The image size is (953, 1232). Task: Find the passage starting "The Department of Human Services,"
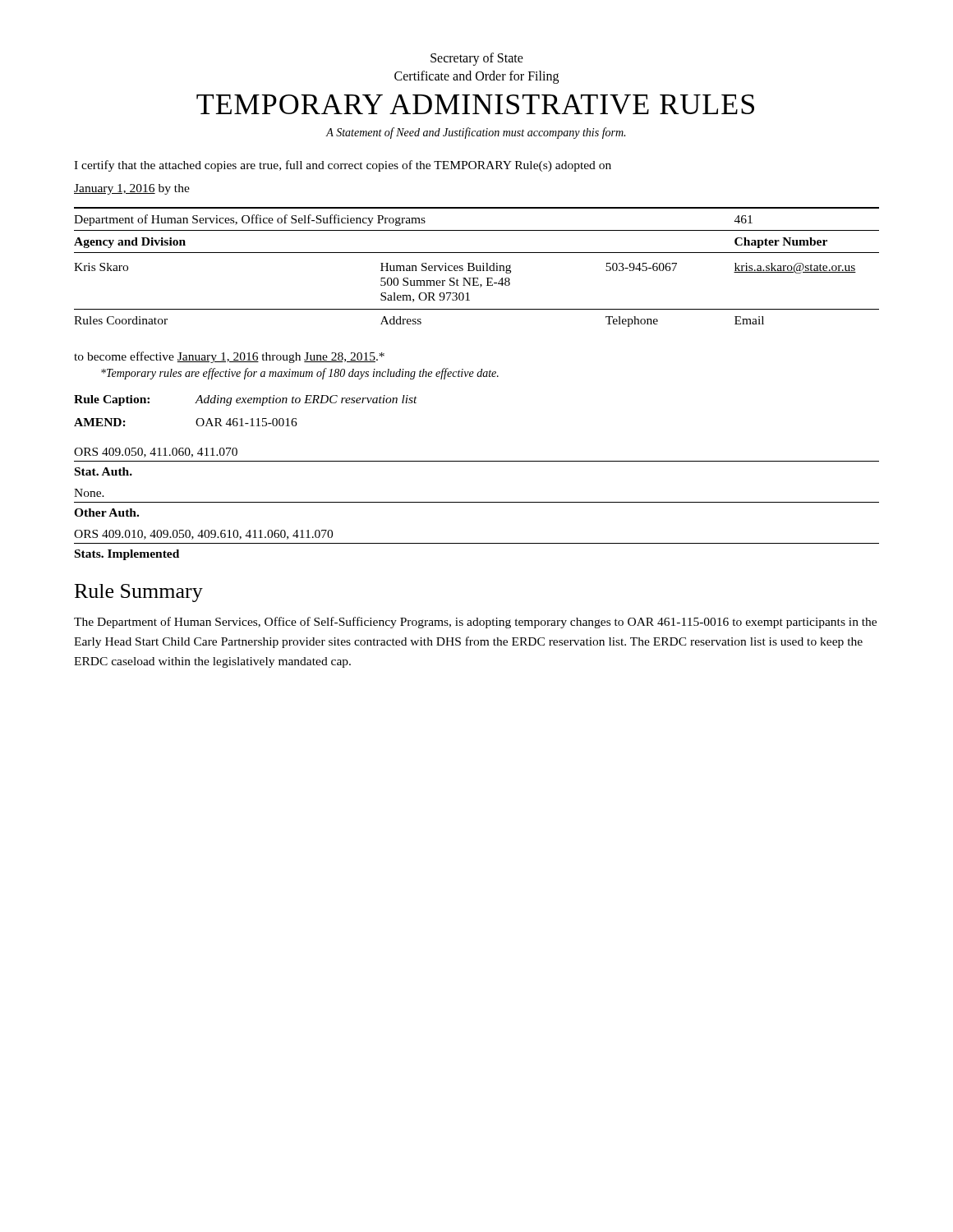click(x=476, y=641)
